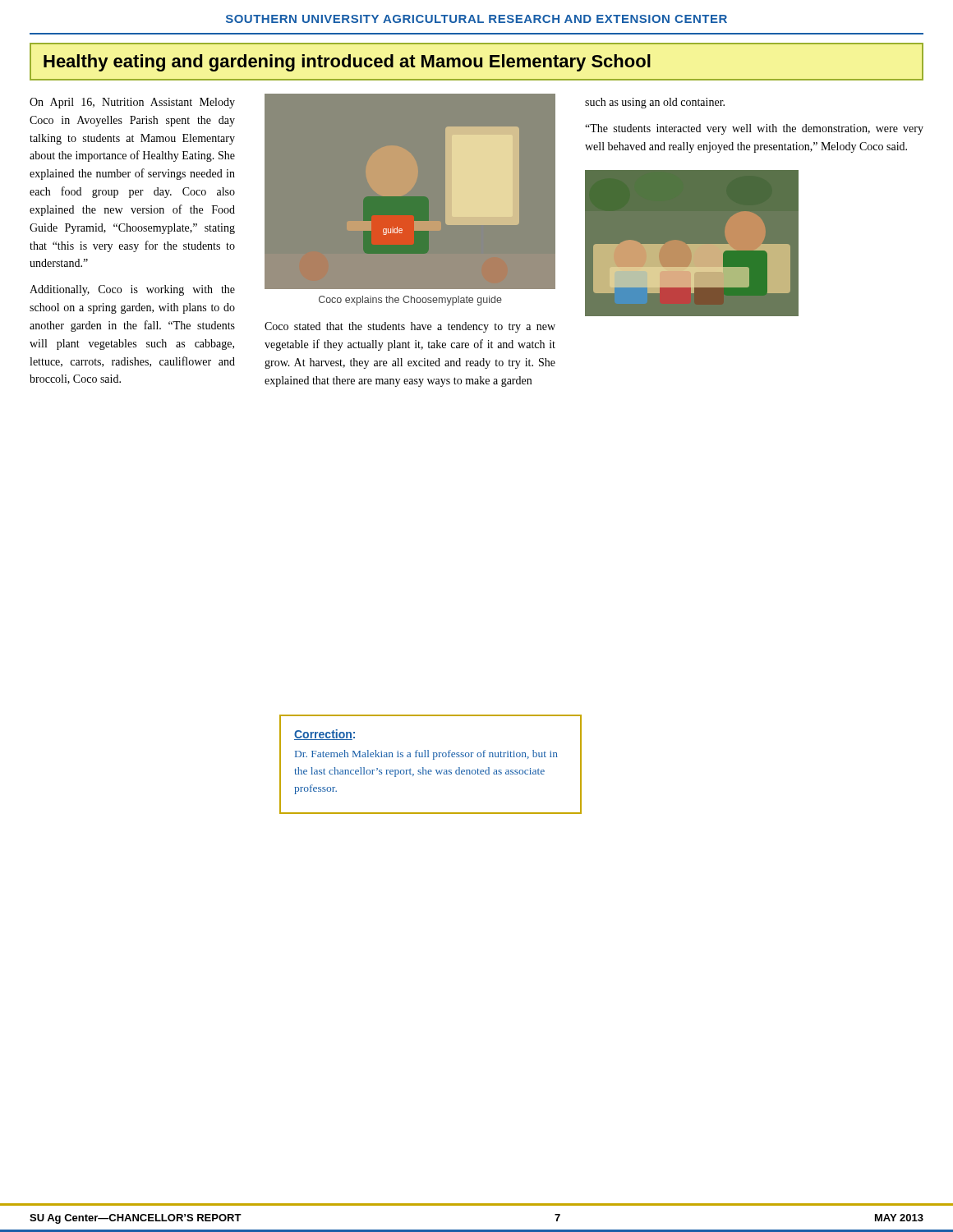Locate the title that opens with "Healthy eating and gardening introduced at Mamou"
Image resolution: width=953 pixels, height=1232 pixels.
476,62
